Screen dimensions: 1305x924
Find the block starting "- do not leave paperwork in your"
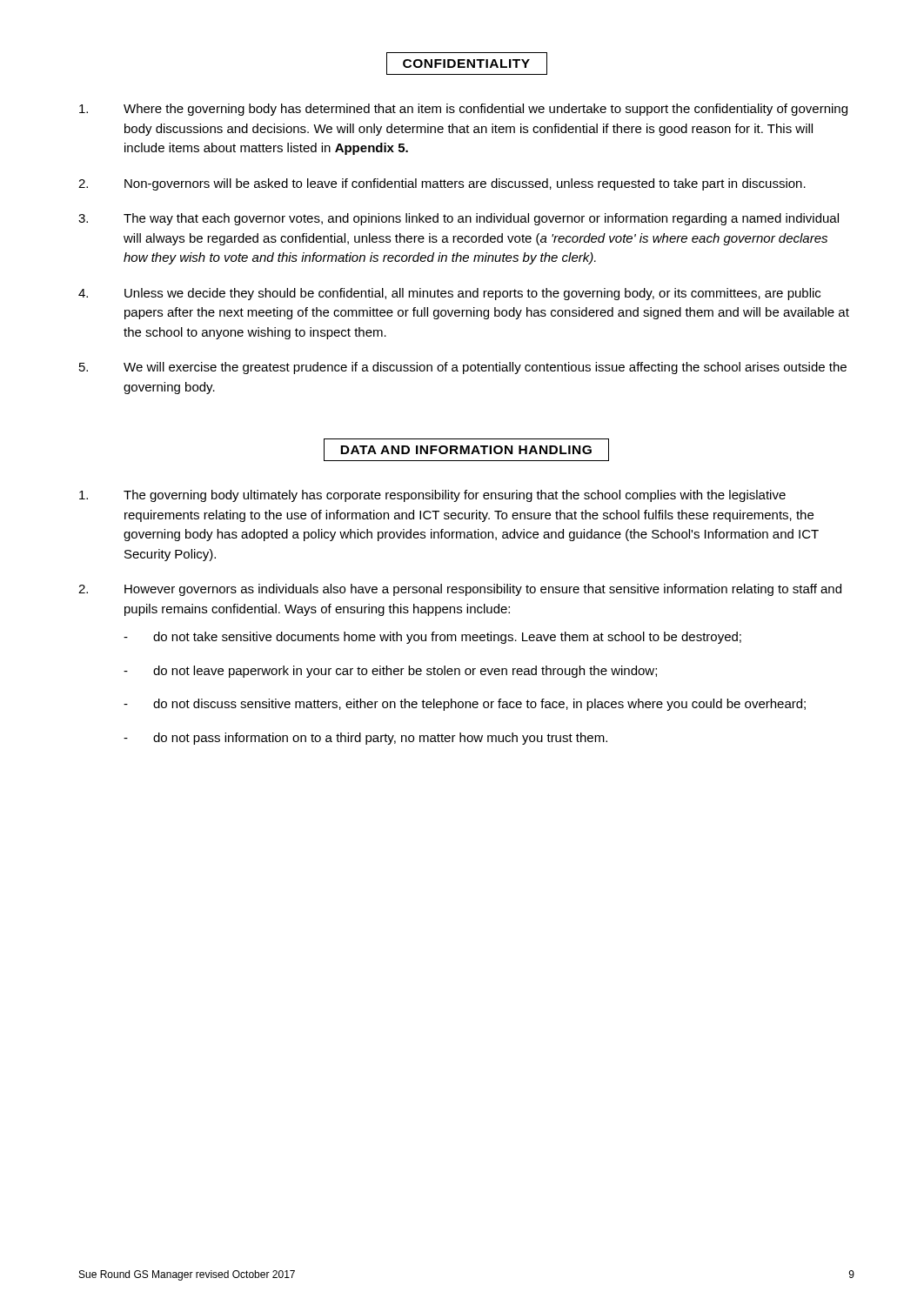click(489, 671)
